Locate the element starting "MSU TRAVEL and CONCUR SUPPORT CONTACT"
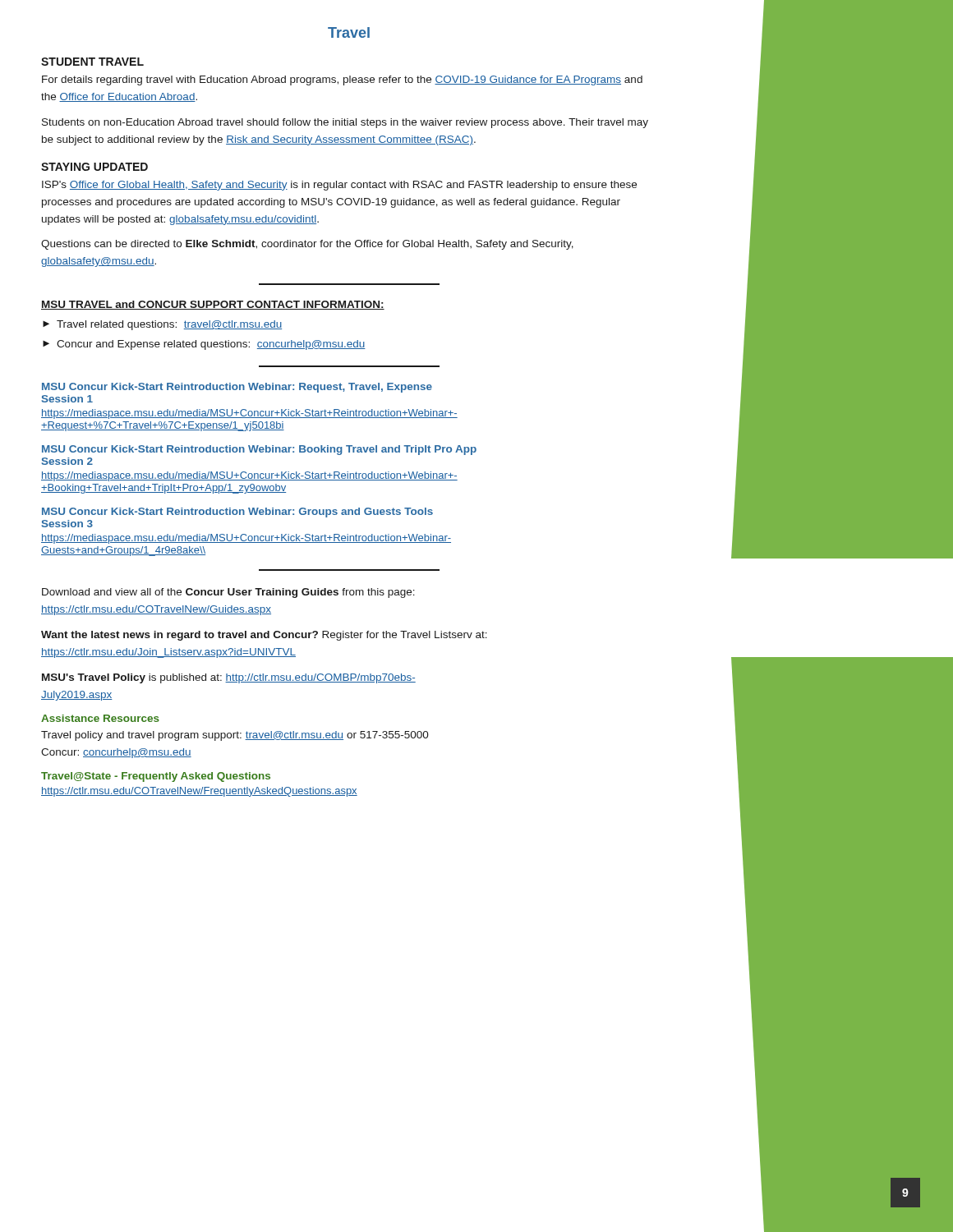 (x=213, y=305)
